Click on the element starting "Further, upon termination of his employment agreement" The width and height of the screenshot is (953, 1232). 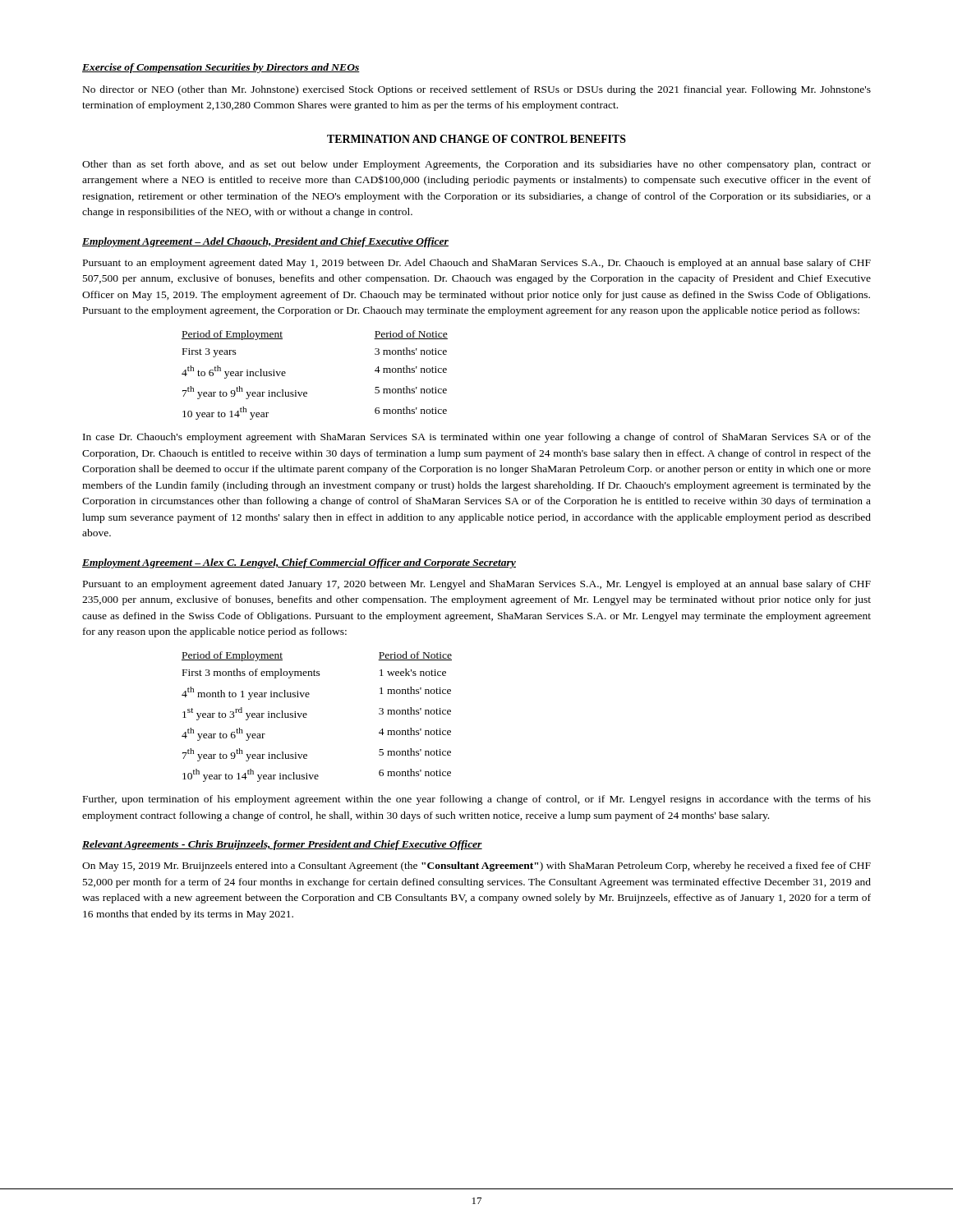coord(476,807)
